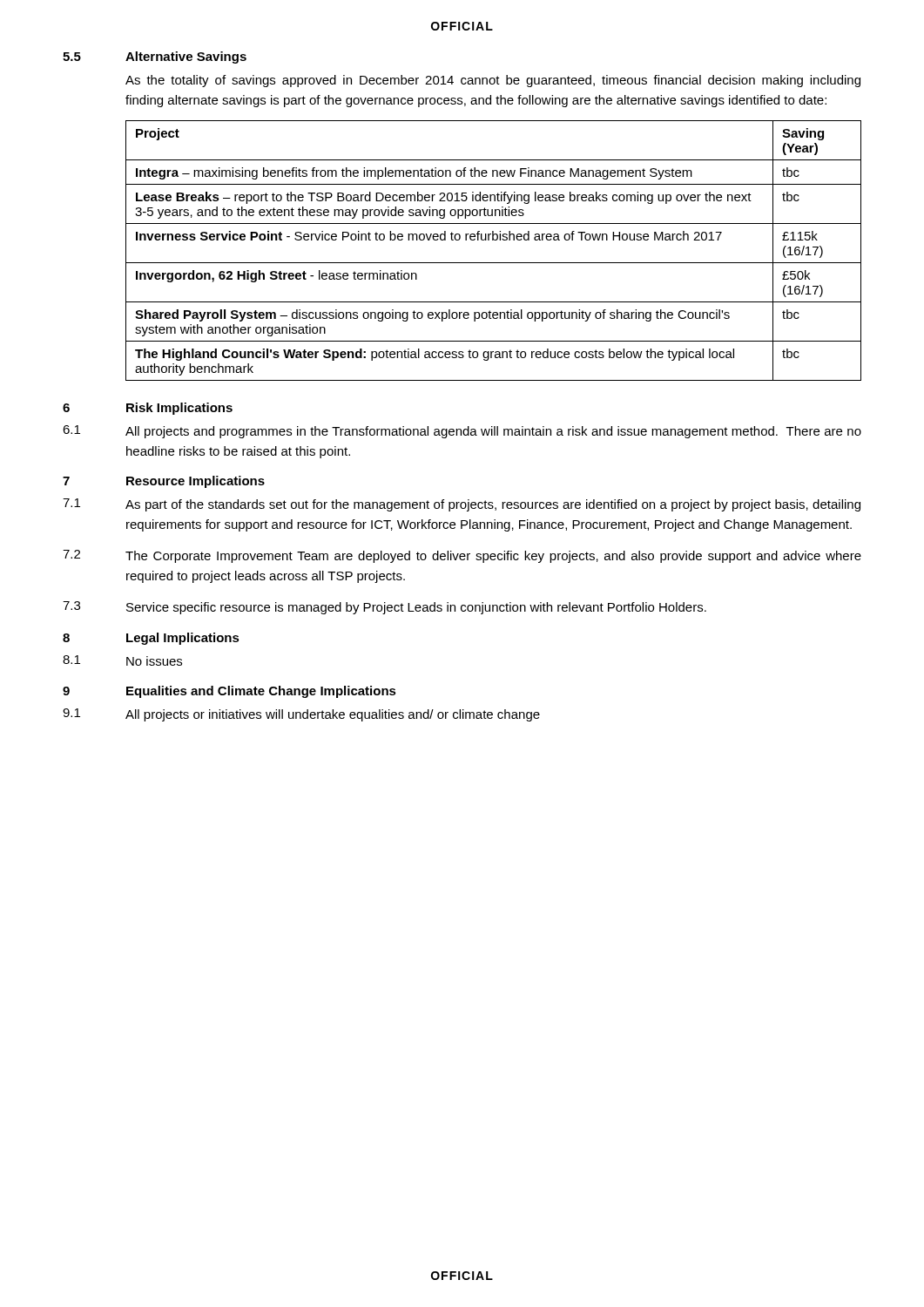Select the text starting "8 Legal Implications"
Viewport: 924px width, 1307px height.
tap(151, 639)
